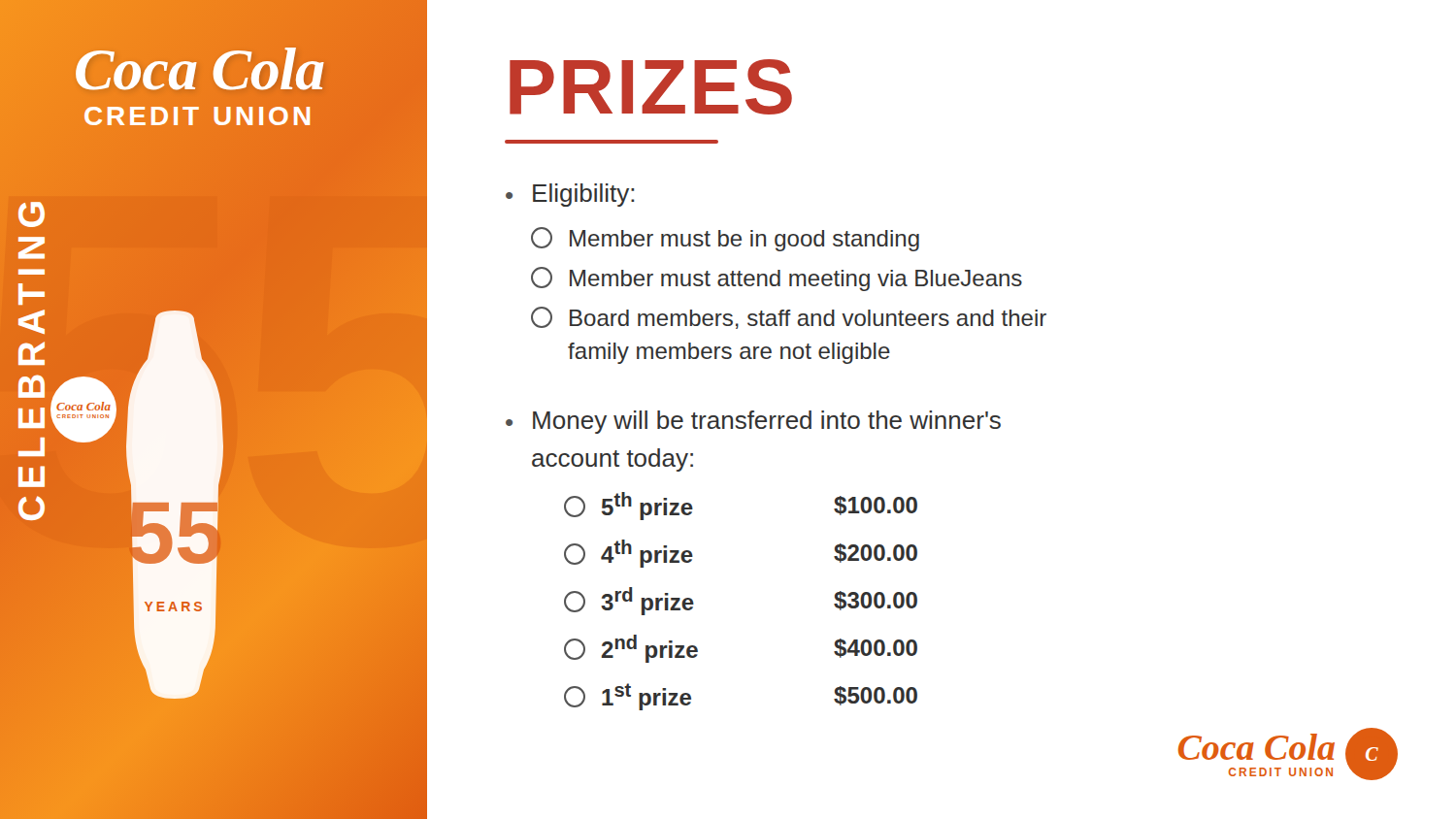Select the element starting "3rd prize $300.00"
The height and width of the screenshot is (819, 1456).
[x=628, y=601]
